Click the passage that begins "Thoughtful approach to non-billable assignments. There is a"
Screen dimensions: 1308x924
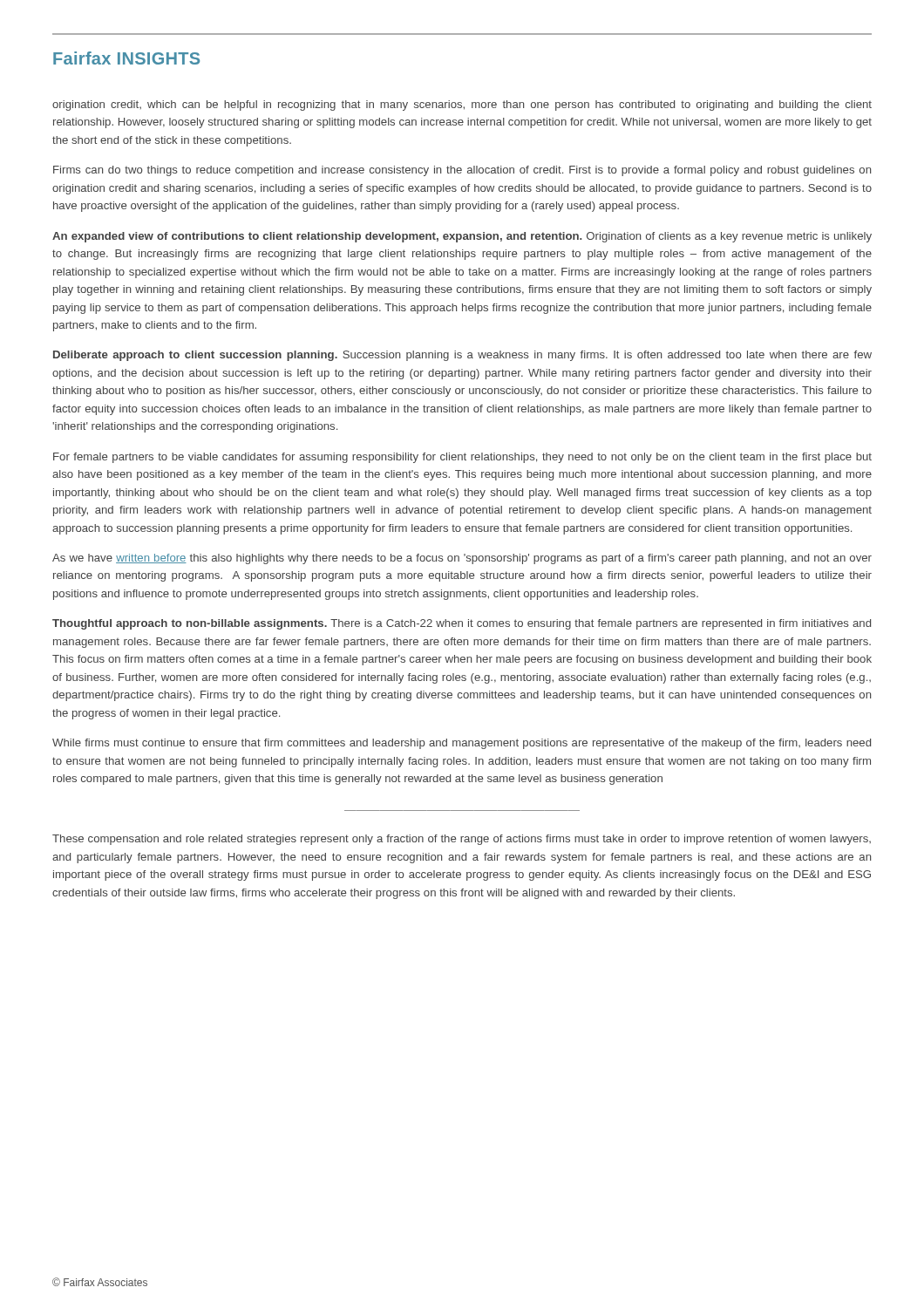coord(462,668)
